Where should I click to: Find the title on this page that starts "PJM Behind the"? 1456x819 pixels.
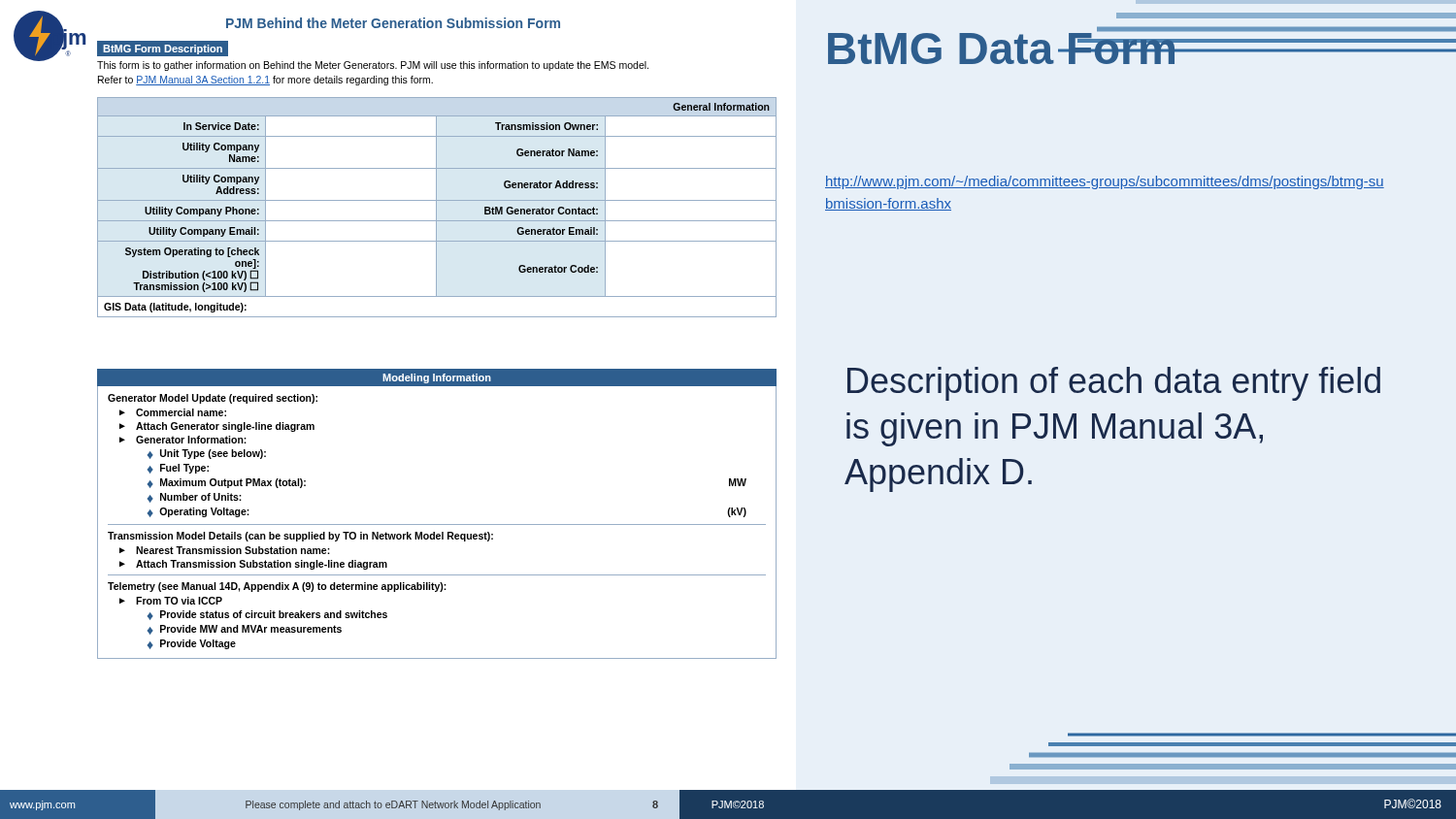pyautogui.click(x=393, y=23)
